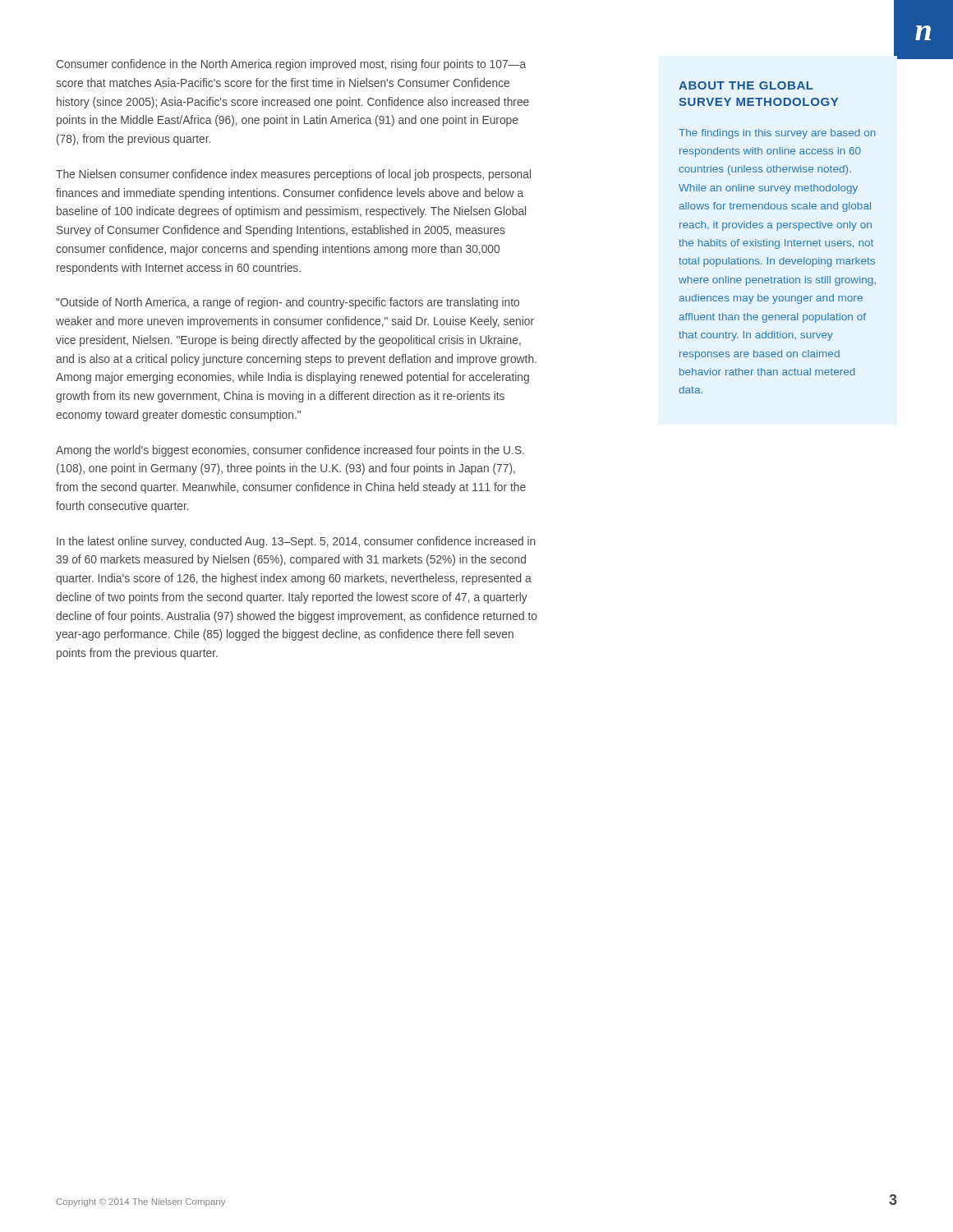Click on the passage starting "ABOUT THE GLOBALSURVEY METHODOLOGY"

tap(778, 94)
